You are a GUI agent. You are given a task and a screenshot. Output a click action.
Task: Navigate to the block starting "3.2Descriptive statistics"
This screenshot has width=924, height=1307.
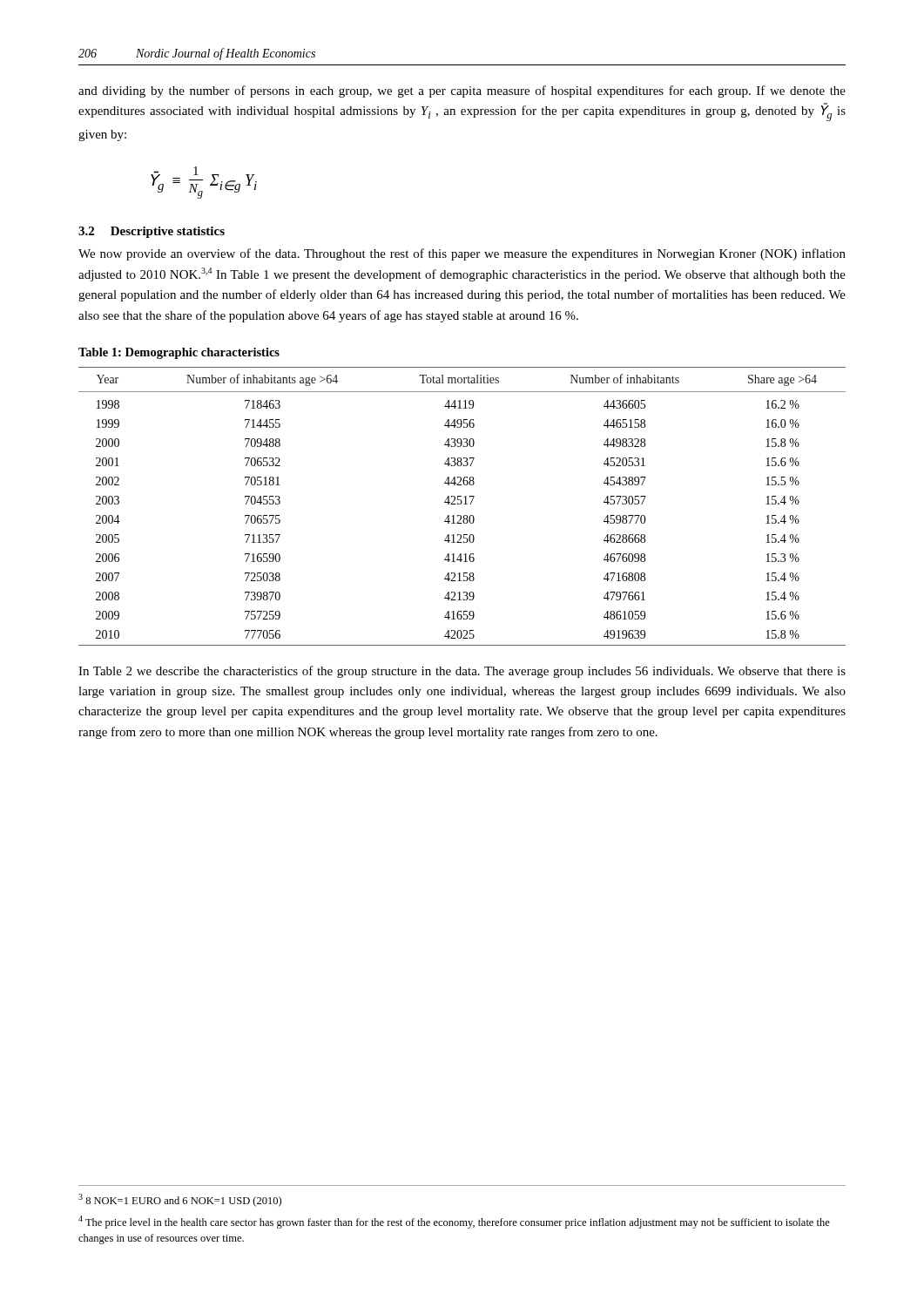pos(151,231)
